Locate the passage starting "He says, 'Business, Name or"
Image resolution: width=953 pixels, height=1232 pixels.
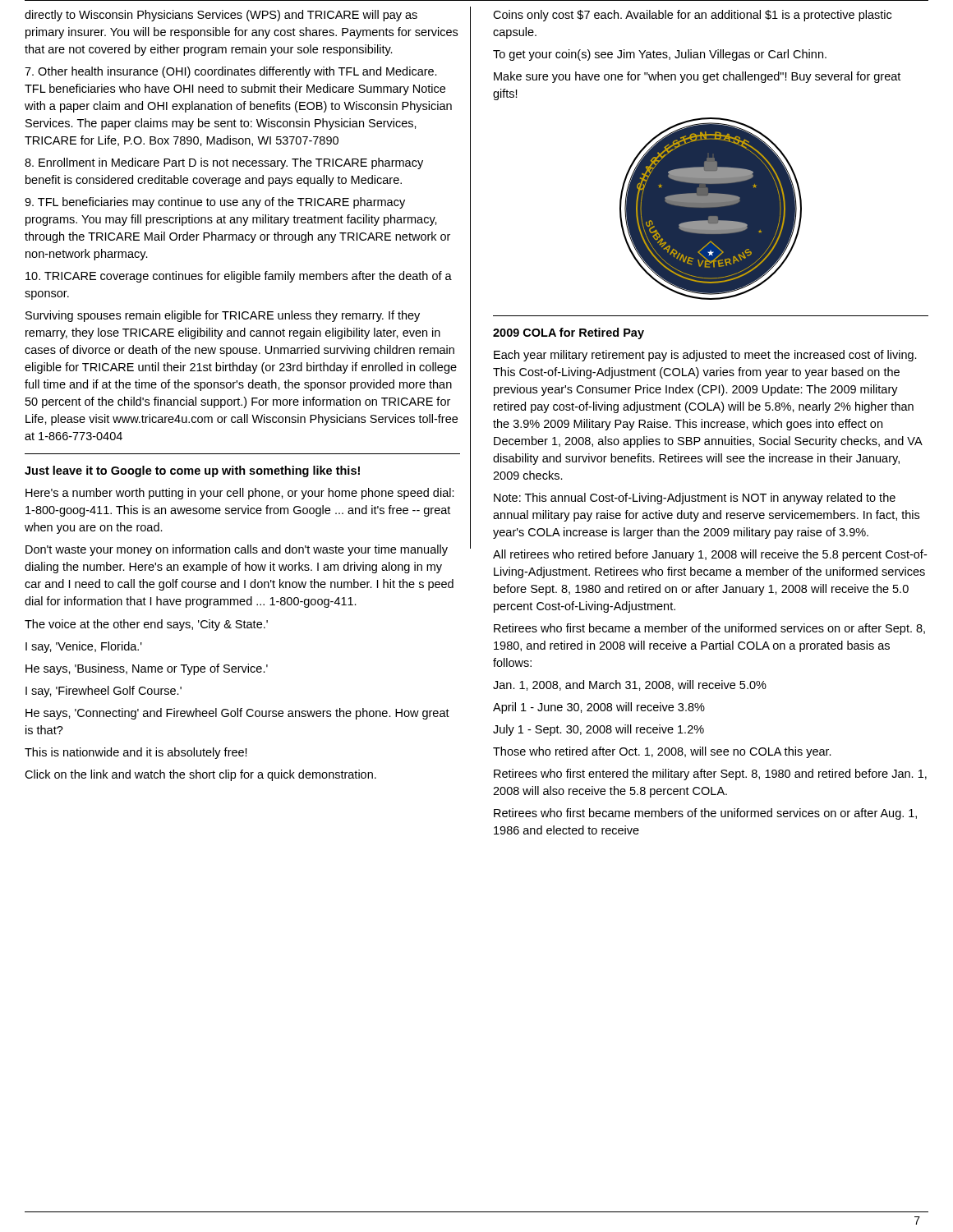[242, 669]
